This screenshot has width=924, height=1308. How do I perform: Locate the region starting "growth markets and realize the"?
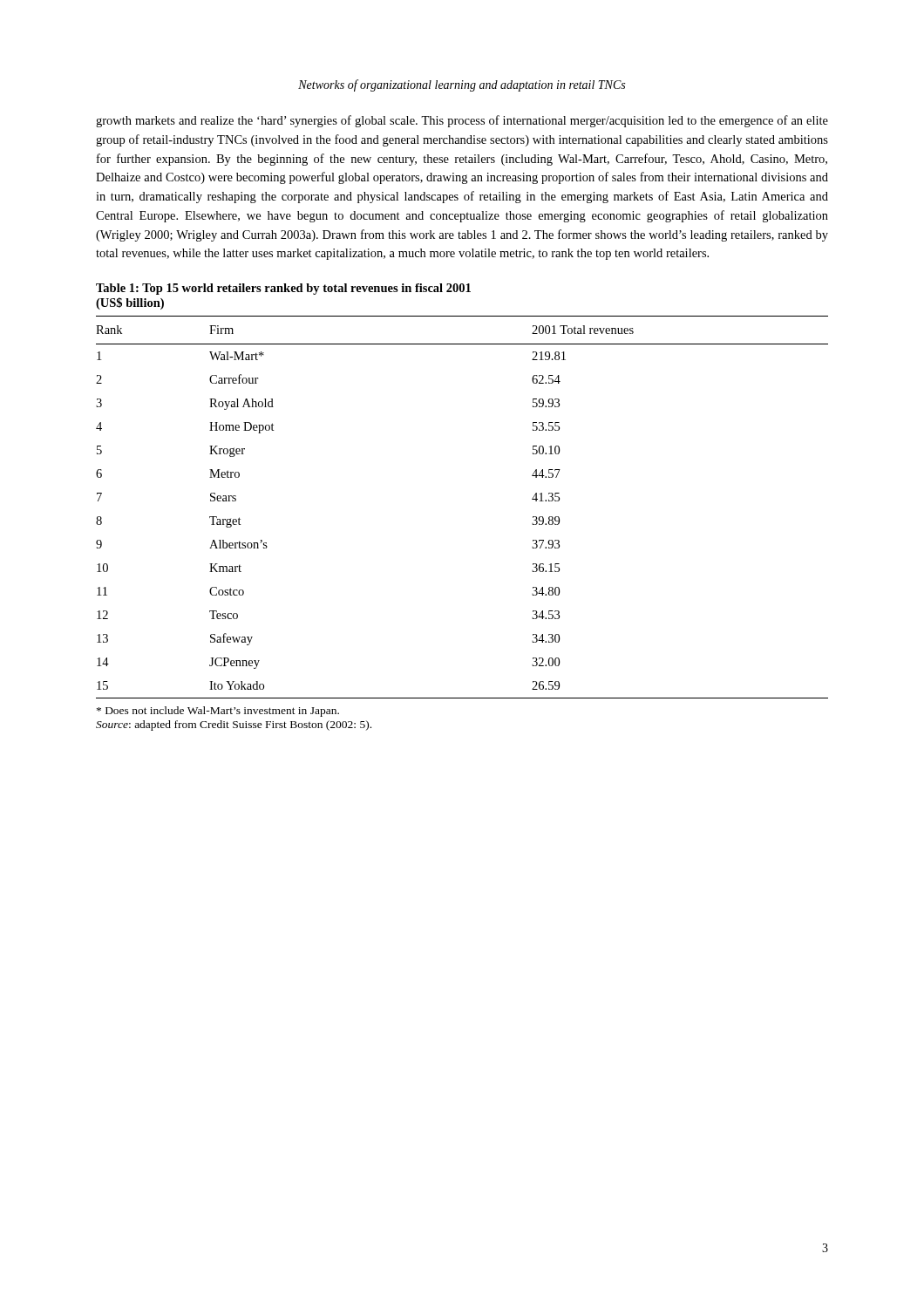point(462,187)
